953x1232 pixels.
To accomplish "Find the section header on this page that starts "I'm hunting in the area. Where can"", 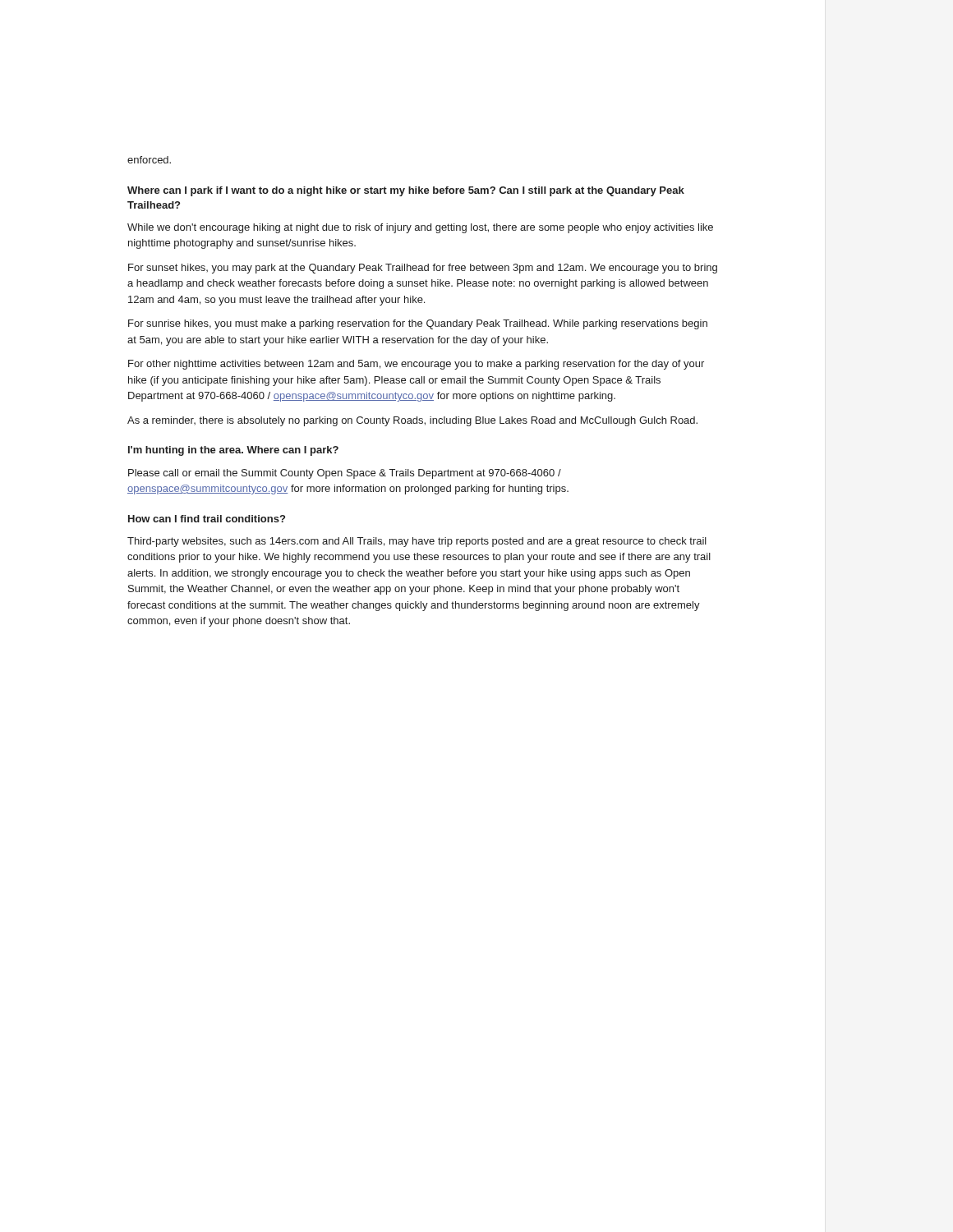I will click(x=233, y=450).
